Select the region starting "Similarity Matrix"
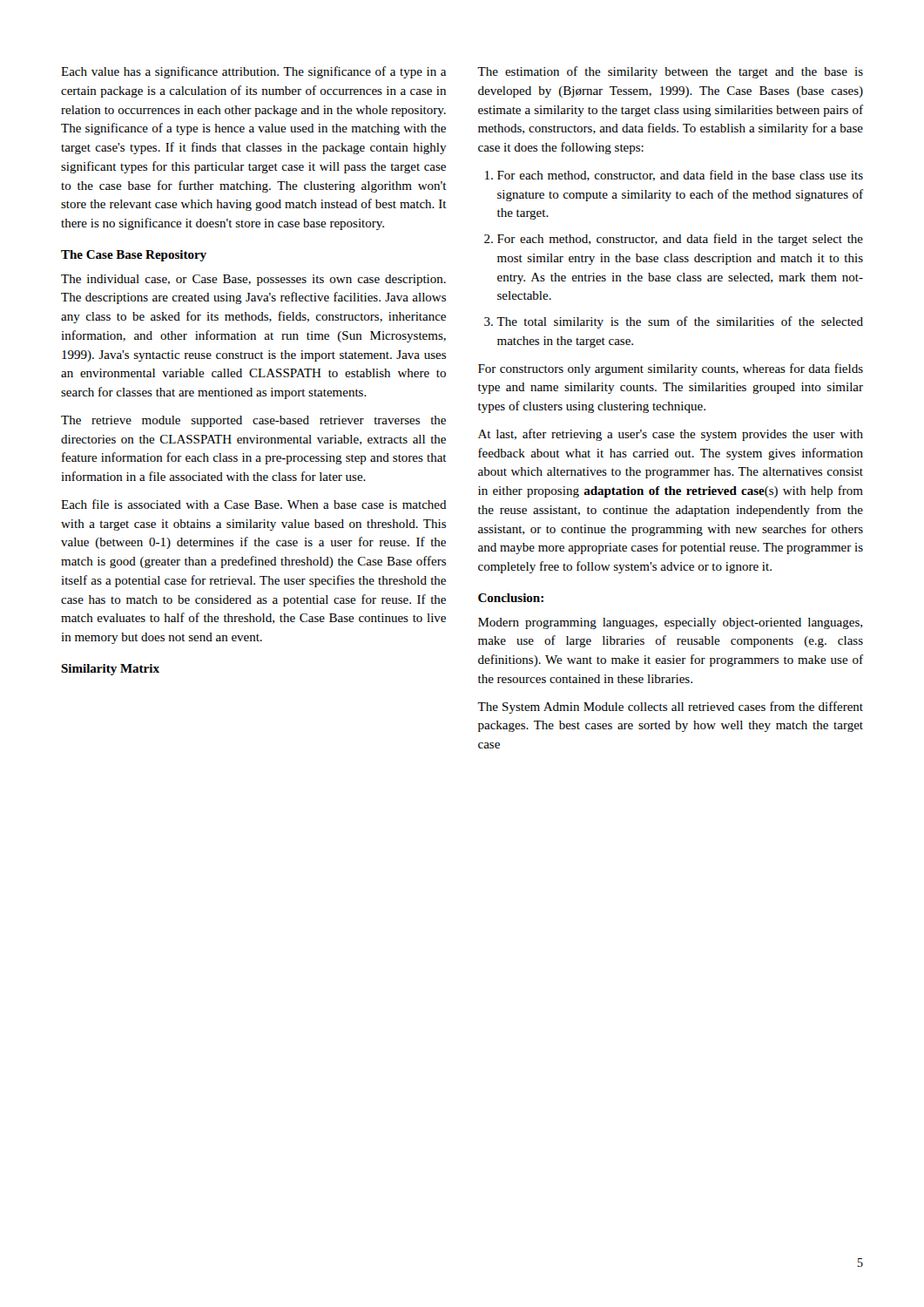 click(110, 668)
